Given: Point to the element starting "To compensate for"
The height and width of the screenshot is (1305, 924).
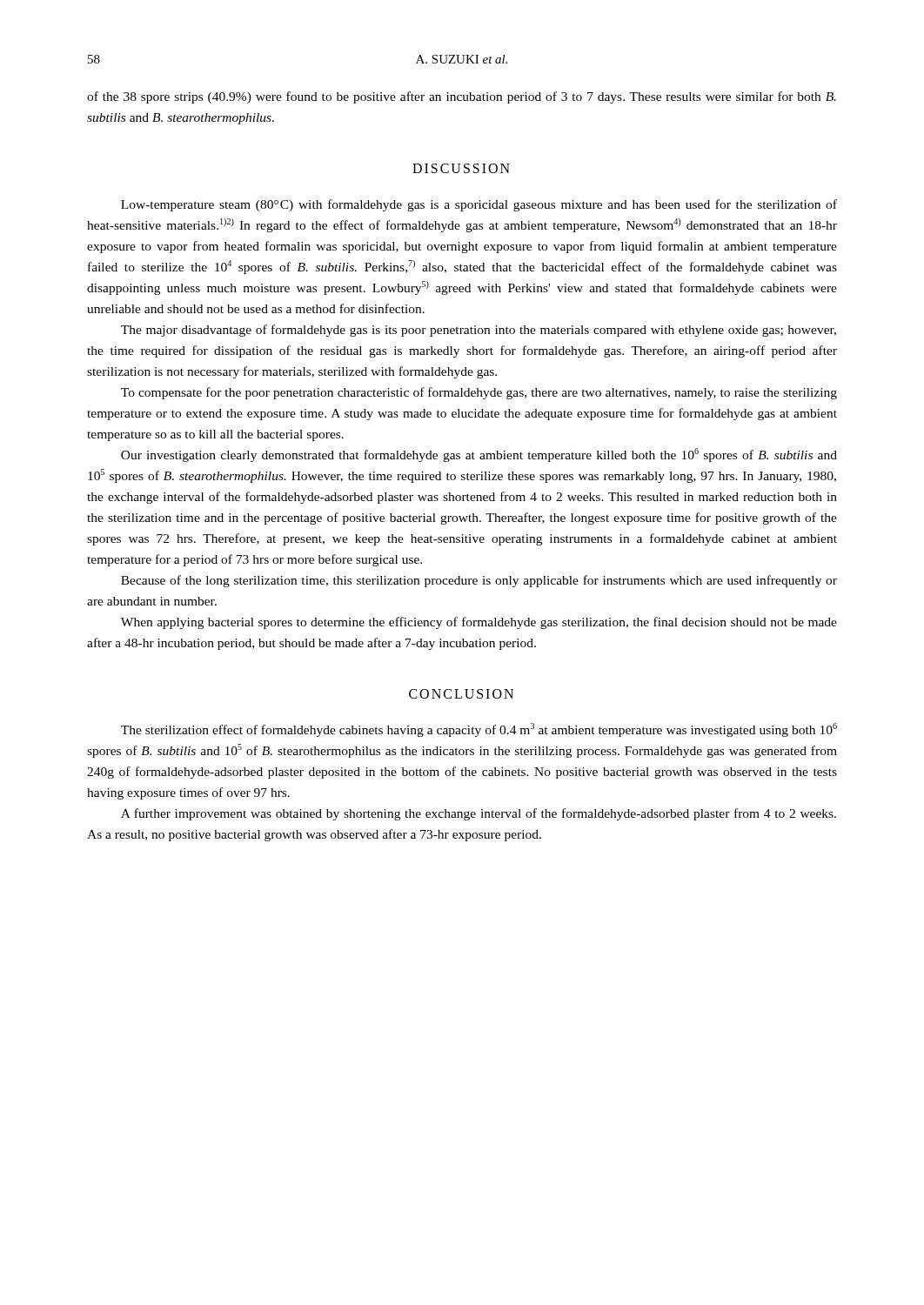Looking at the screenshot, I should coord(462,413).
